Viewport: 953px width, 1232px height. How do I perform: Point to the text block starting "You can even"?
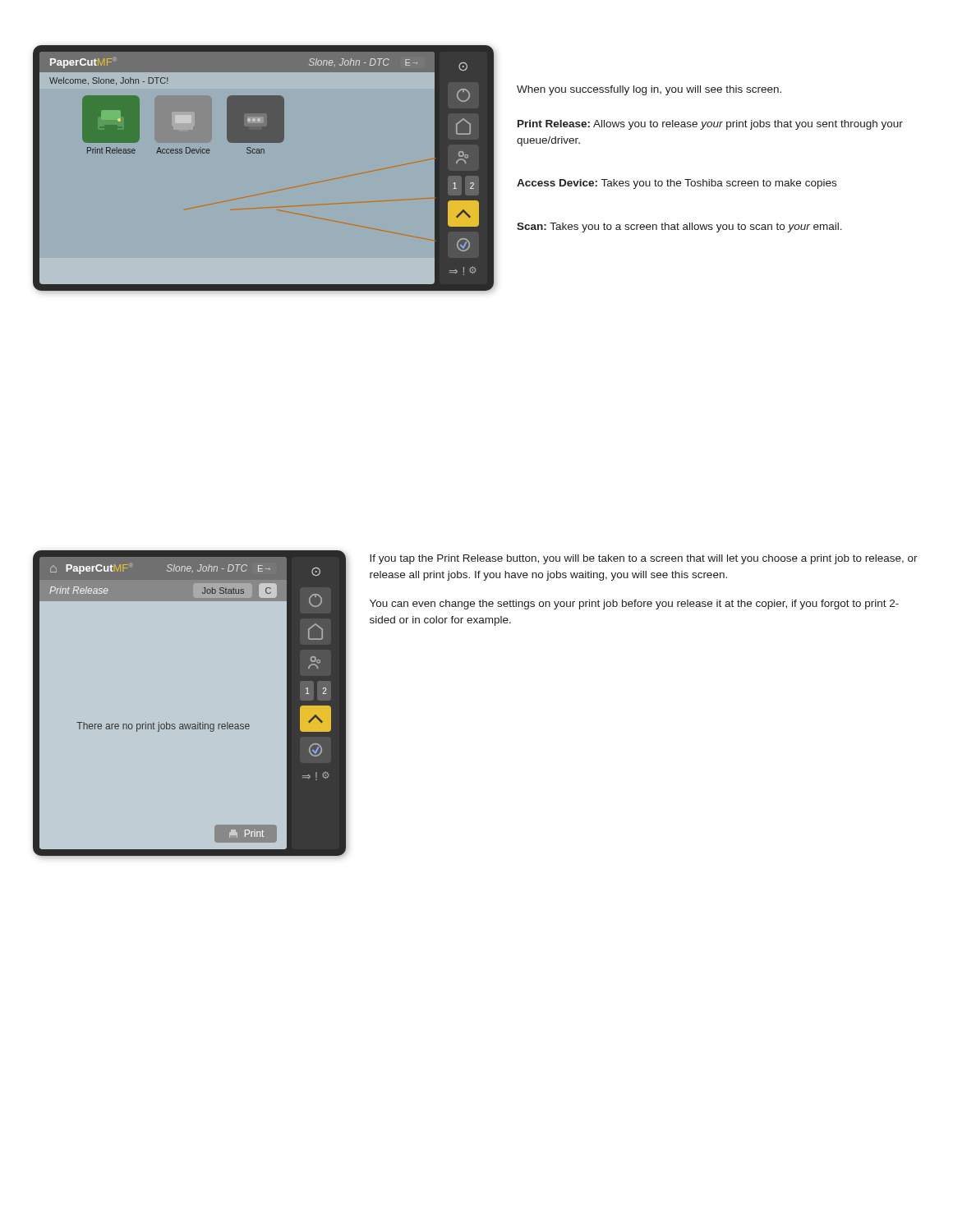(x=645, y=612)
